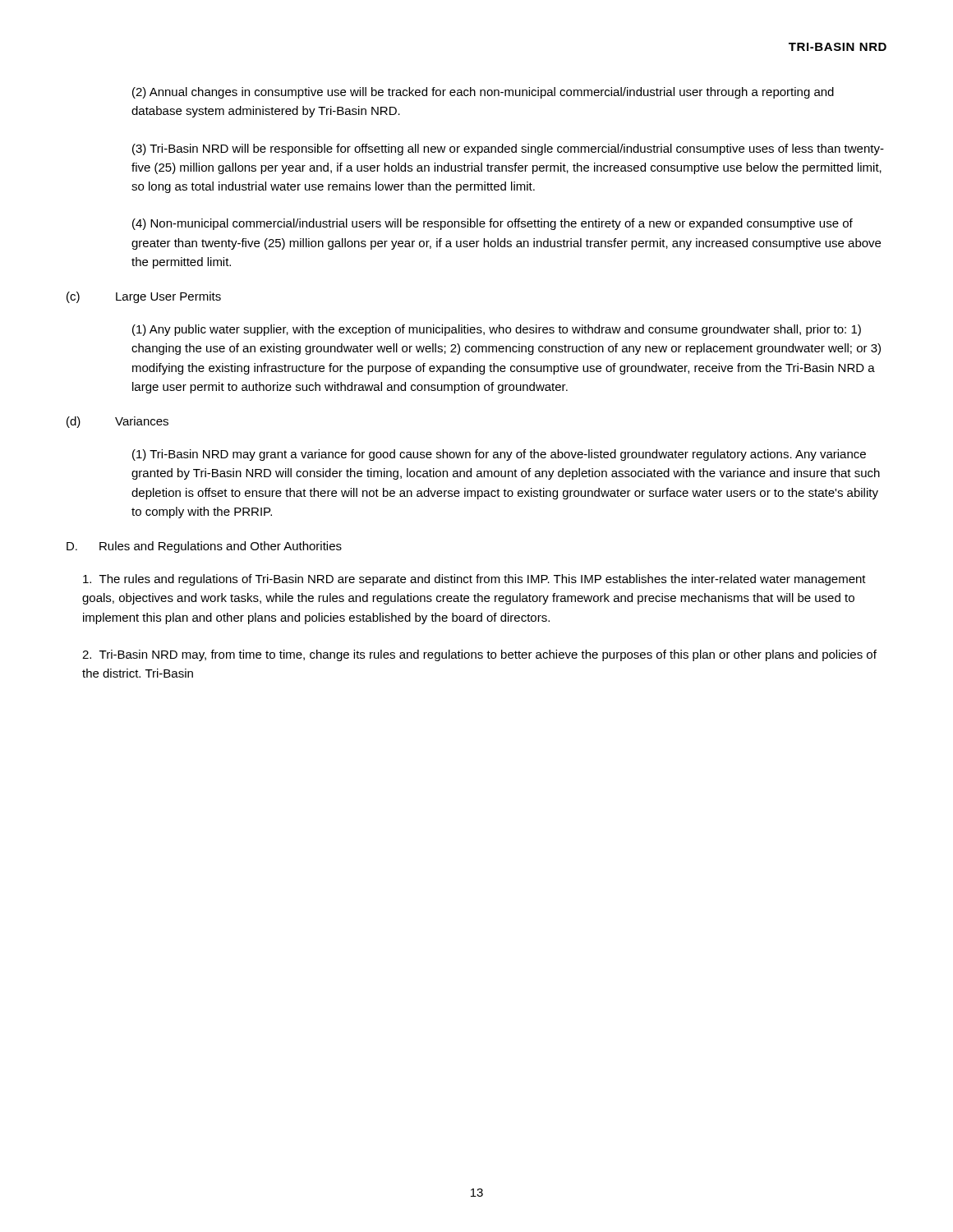Click the passage that begins "2. Tri-Basin NRD may, from time to"
The width and height of the screenshot is (953, 1232).
pos(479,664)
